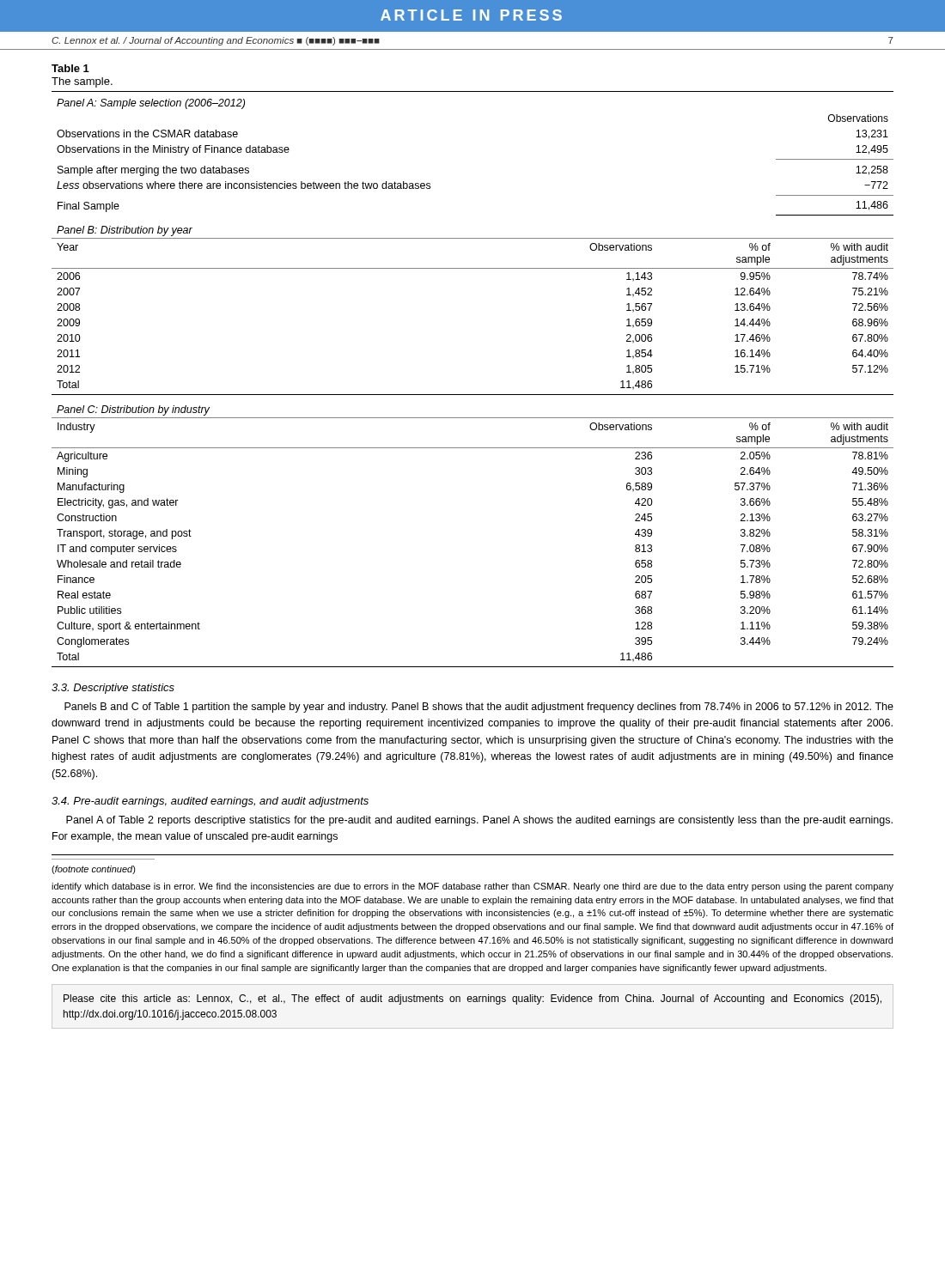Navigate to the region starting "Panels B and C of Table 1 partition"

tap(472, 740)
